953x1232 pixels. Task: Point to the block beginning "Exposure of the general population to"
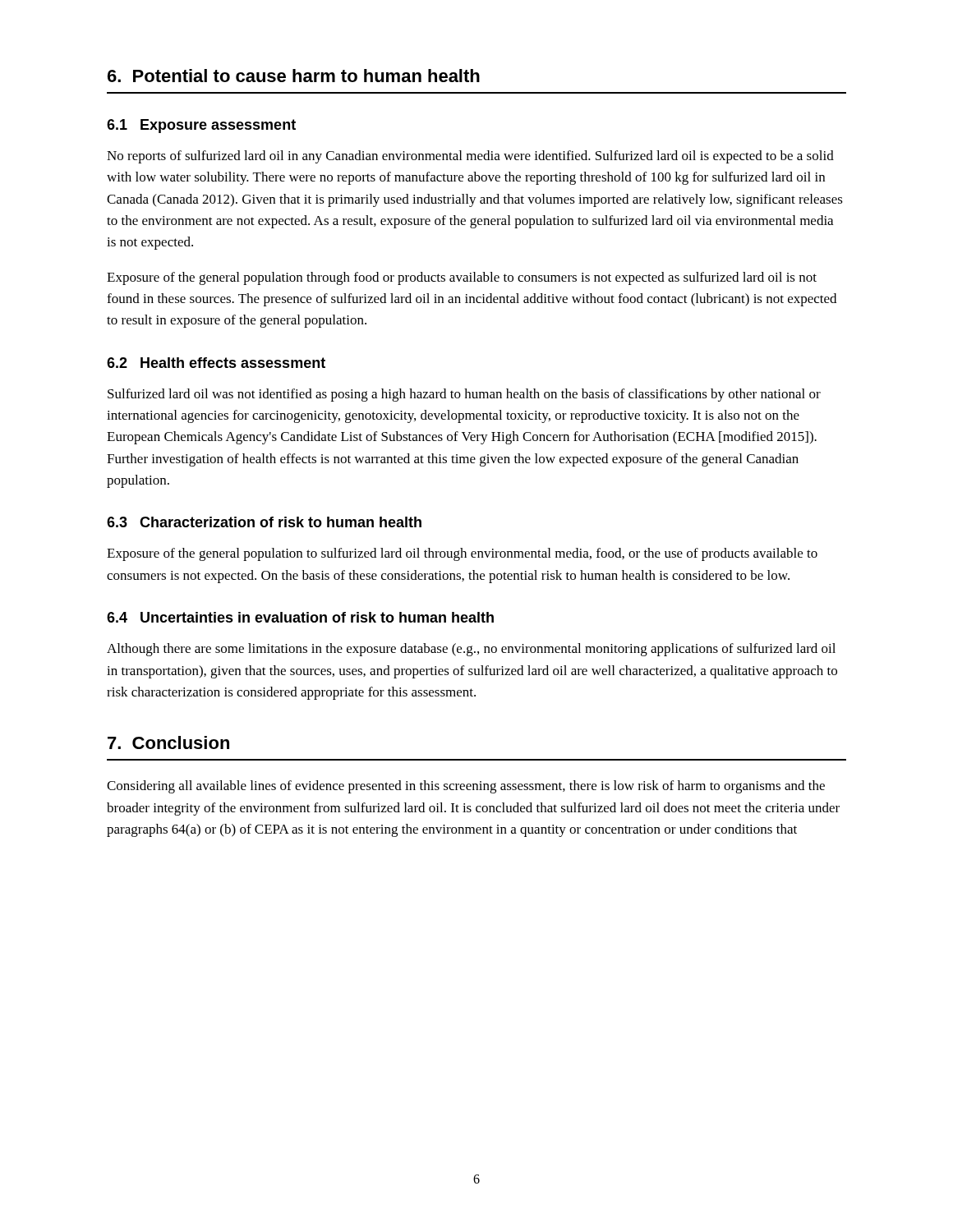click(476, 565)
